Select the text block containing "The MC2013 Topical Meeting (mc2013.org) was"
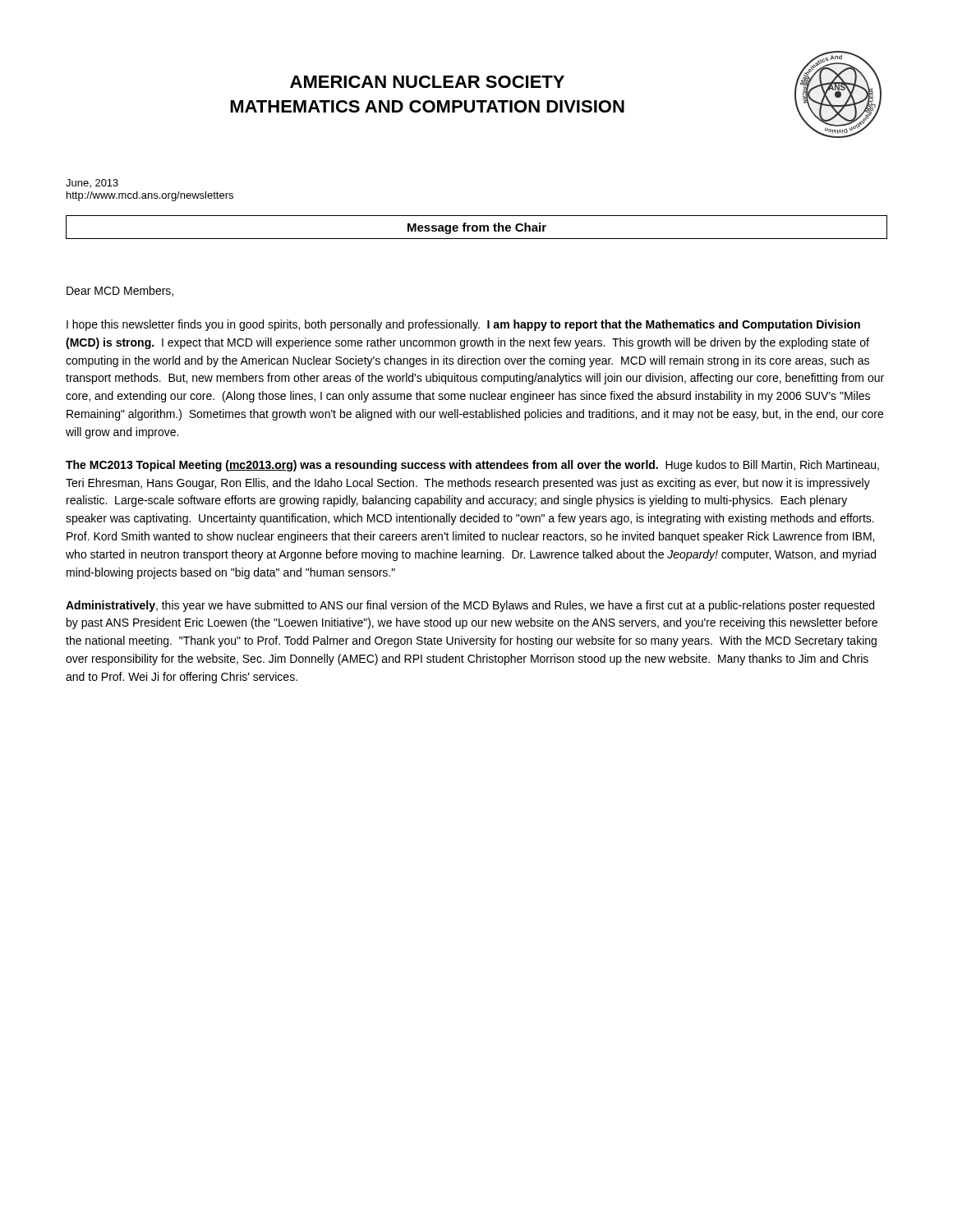Image resolution: width=953 pixels, height=1232 pixels. (x=473, y=518)
